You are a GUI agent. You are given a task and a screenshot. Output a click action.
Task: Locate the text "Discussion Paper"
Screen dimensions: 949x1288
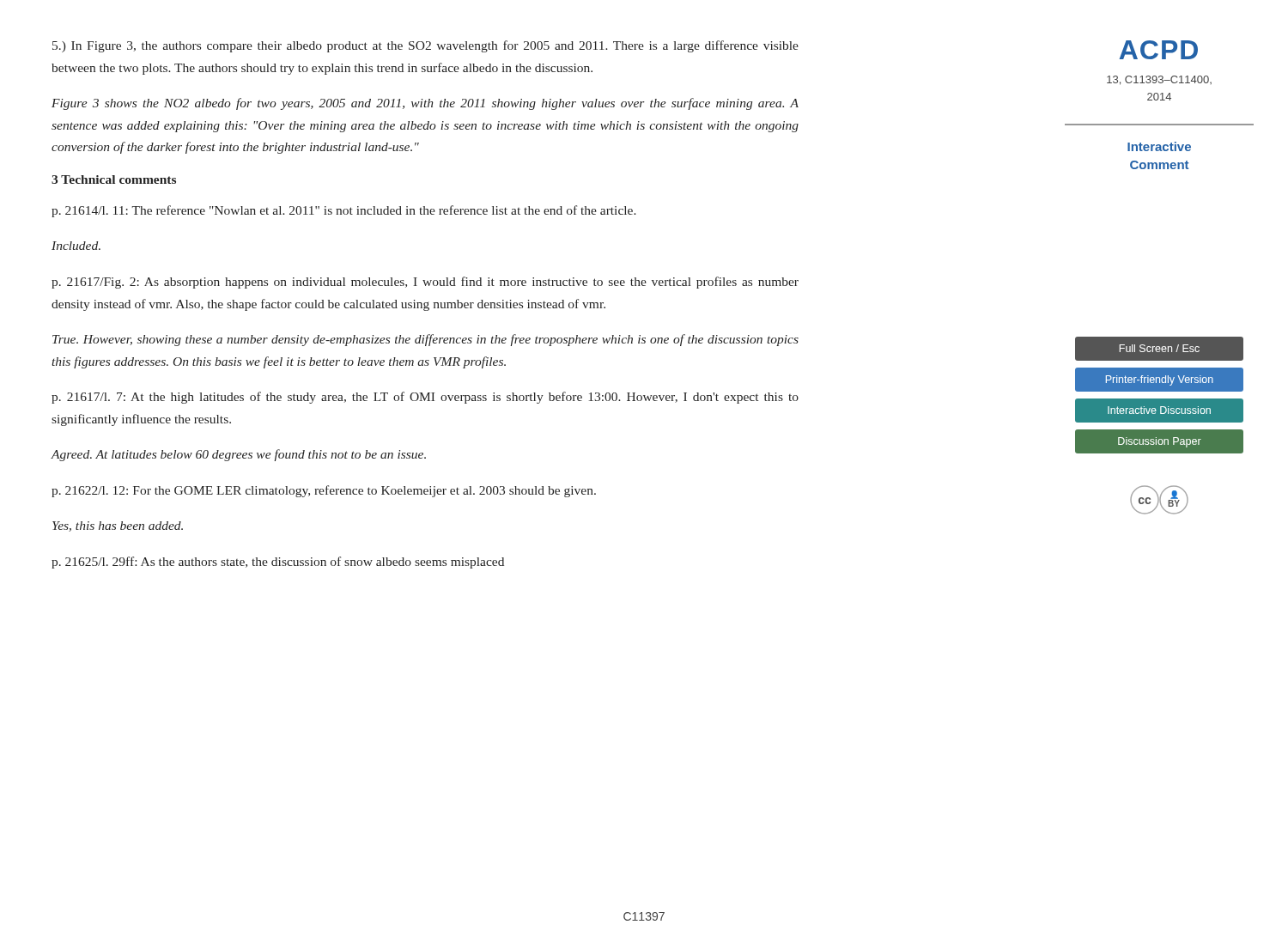(1159, 441)
